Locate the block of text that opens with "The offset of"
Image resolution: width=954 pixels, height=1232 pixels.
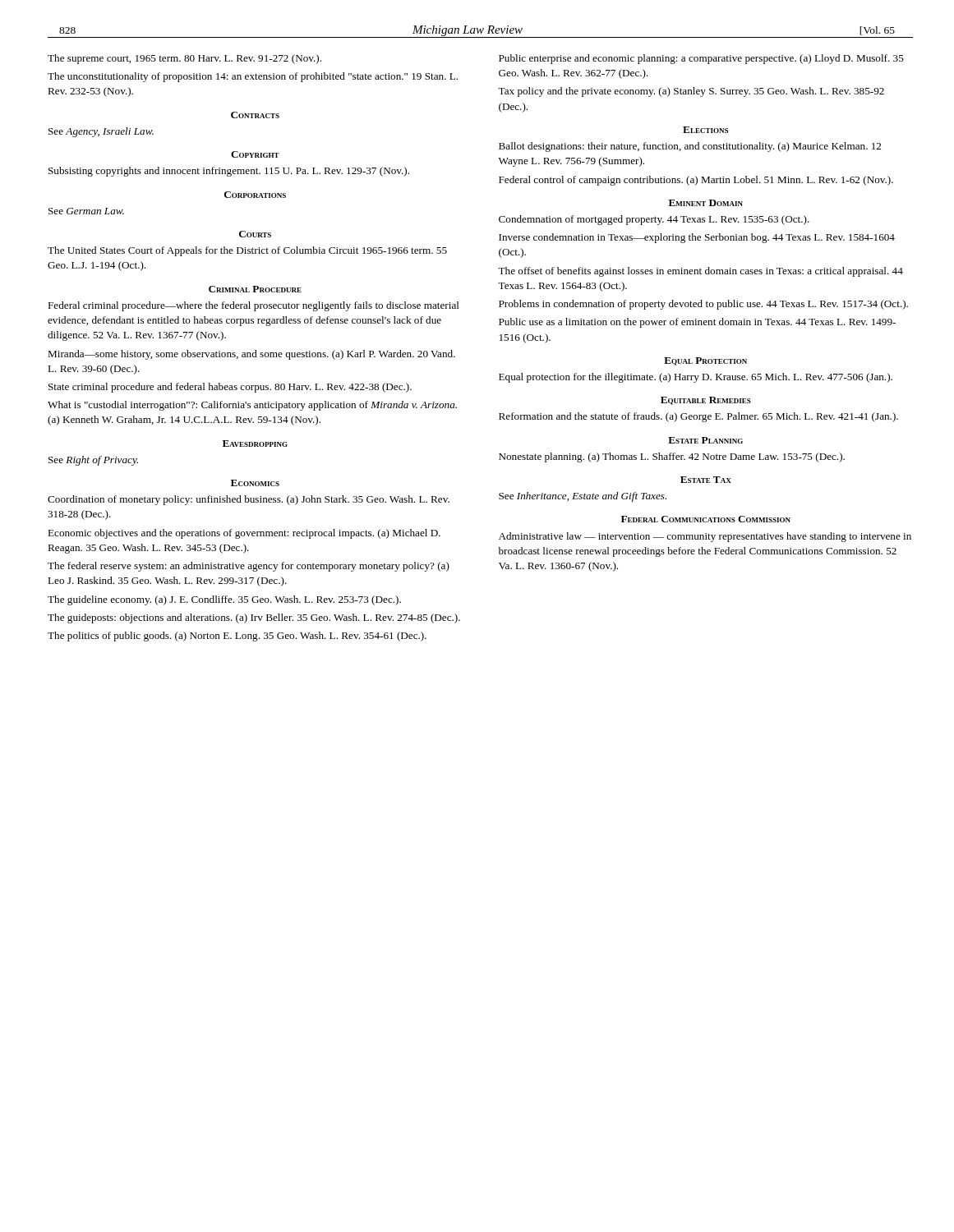[706, 278]
